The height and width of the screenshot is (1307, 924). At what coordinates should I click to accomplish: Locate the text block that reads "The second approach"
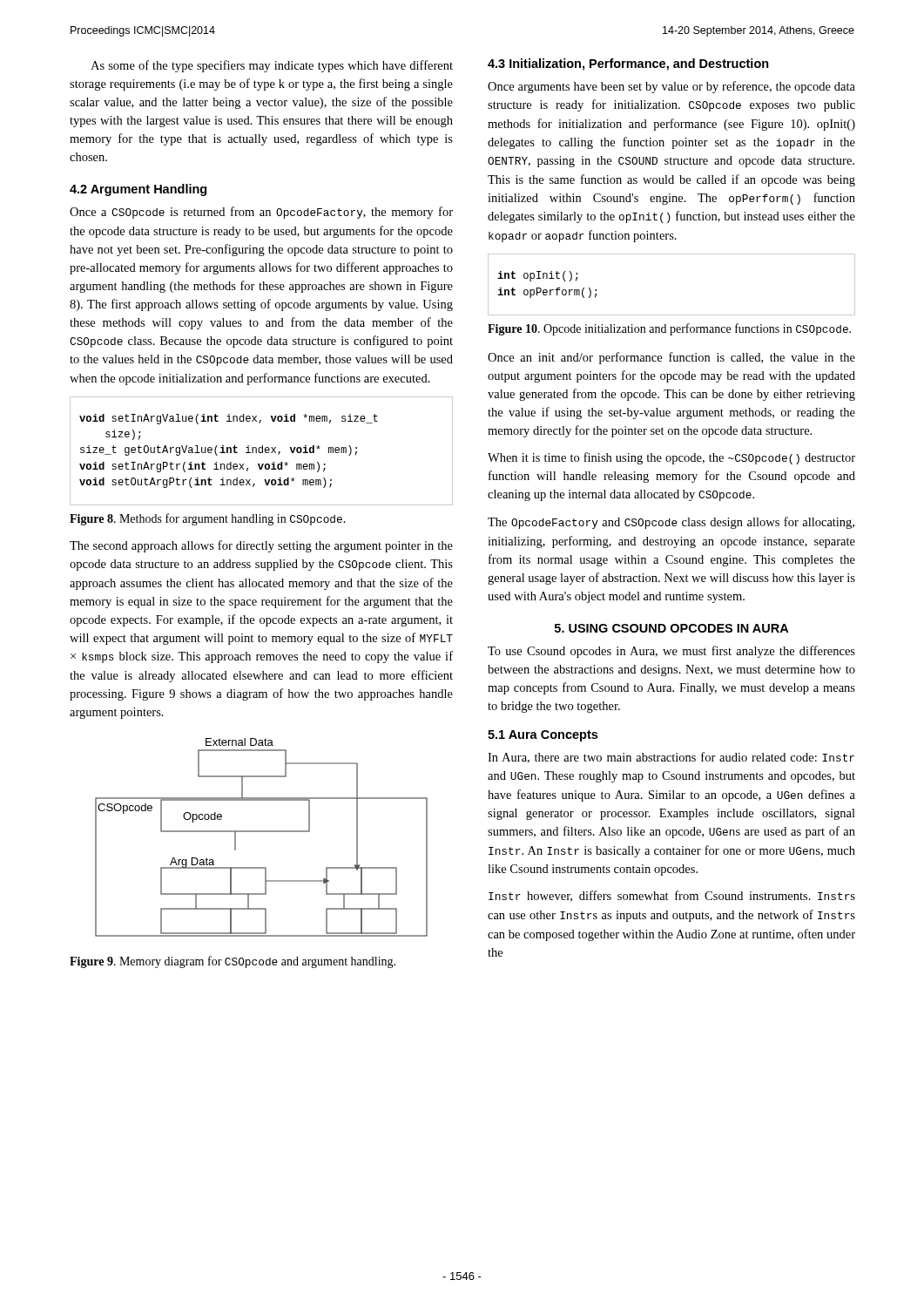(x=261, y=629)
